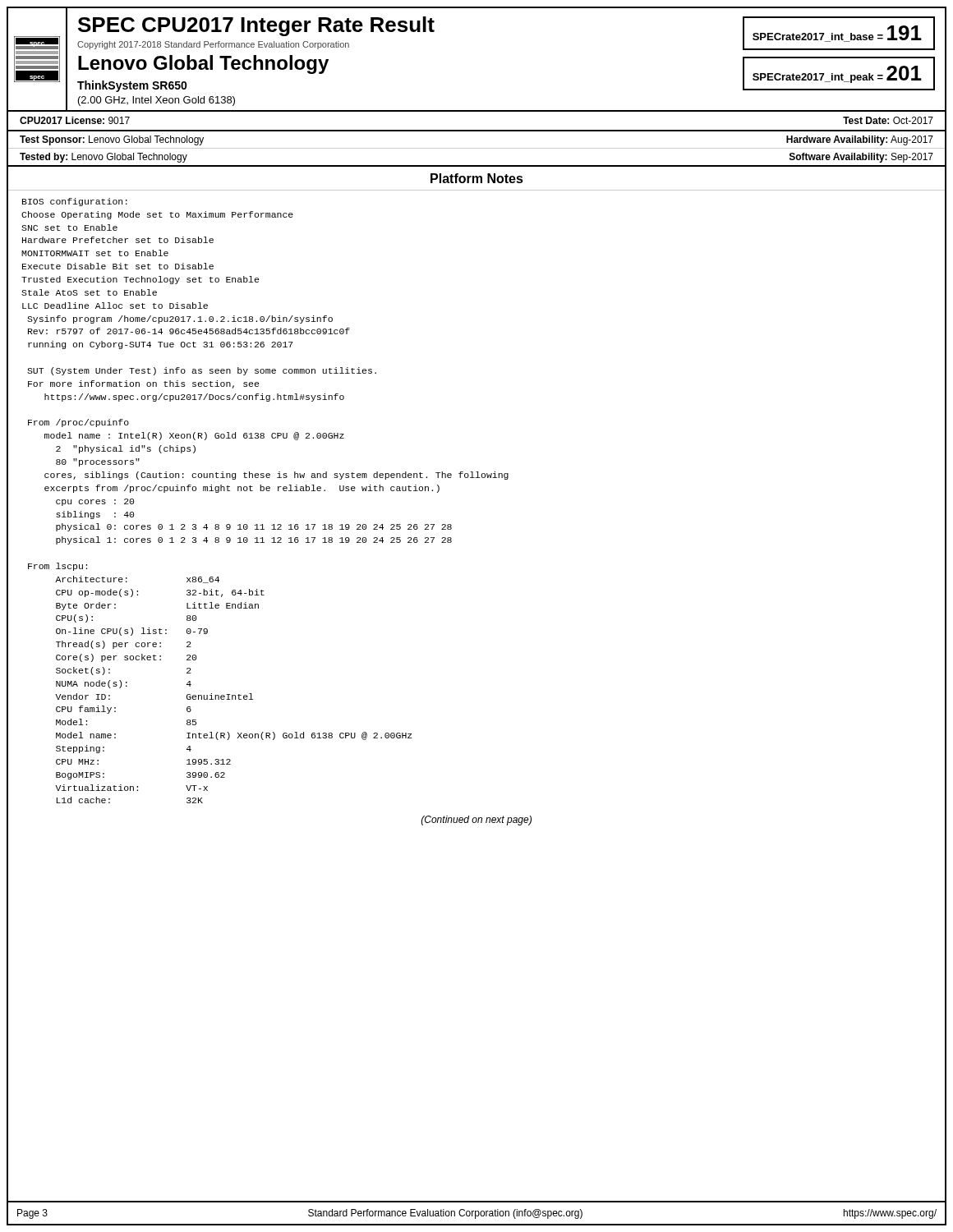Click on the text with the text "Tested by: Lenovo Global Technology"
953x1232 pixels.
pyautogui.click(x=103, y=157)
